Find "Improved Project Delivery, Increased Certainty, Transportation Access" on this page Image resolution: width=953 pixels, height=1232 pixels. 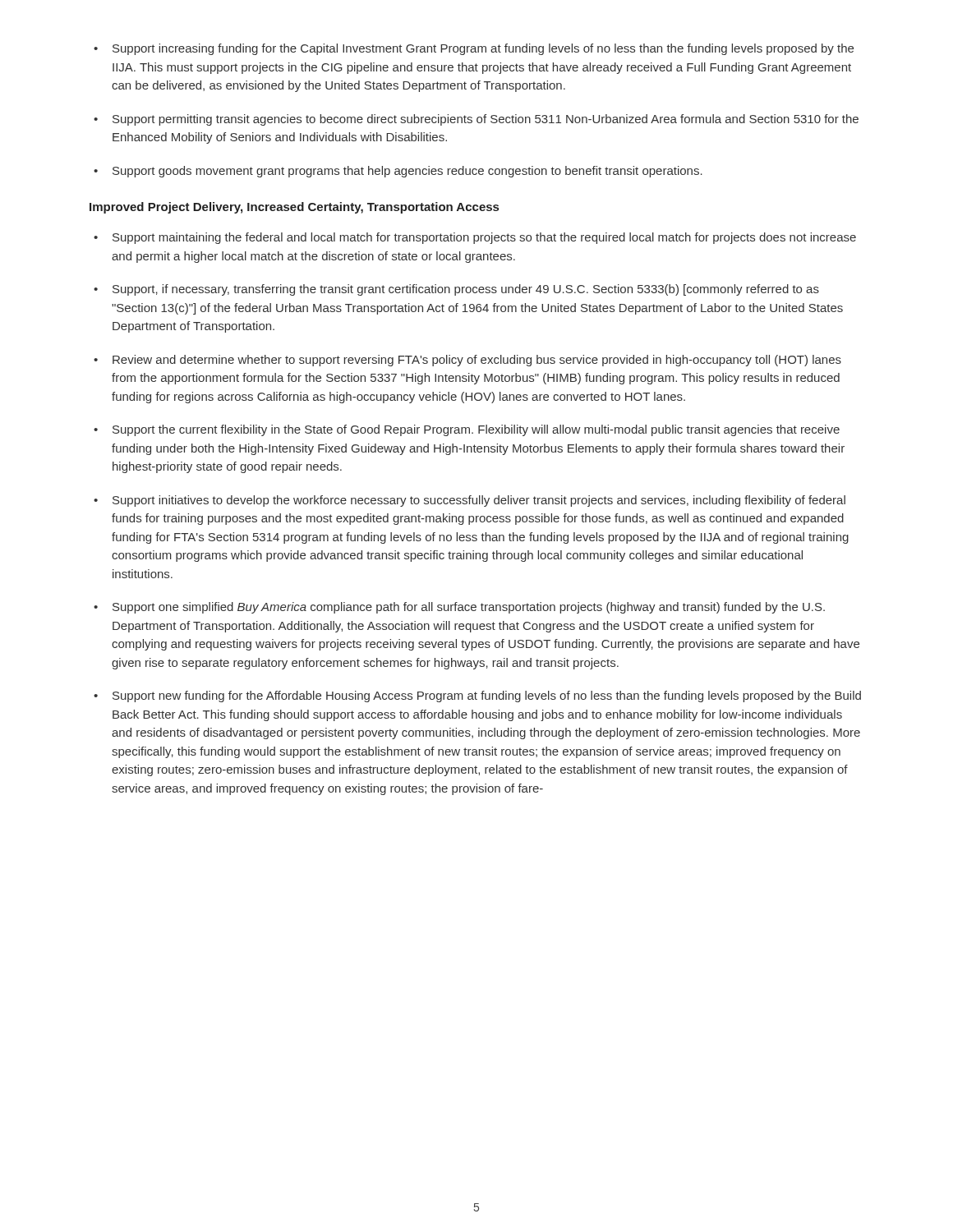[294, 207]
